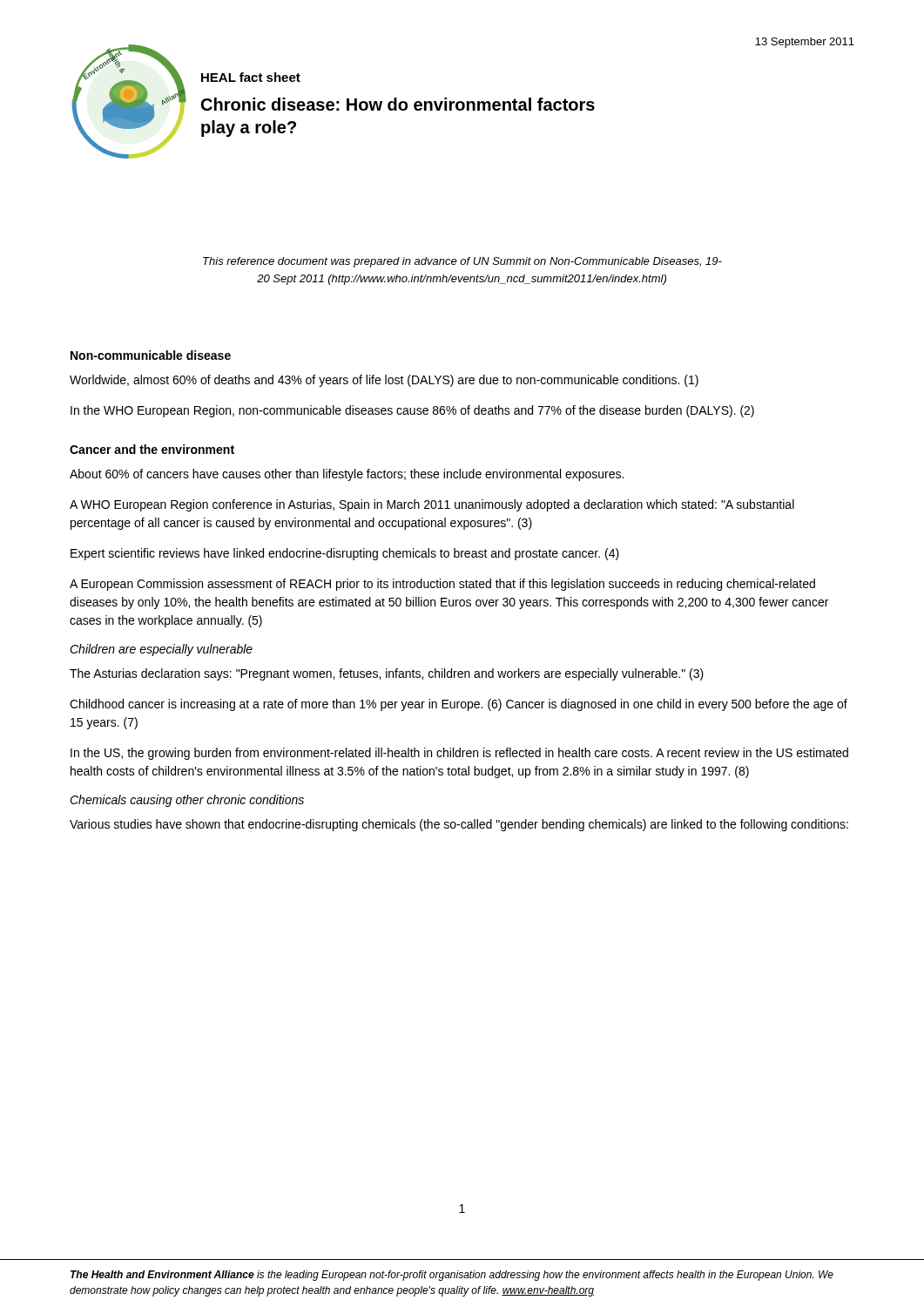This screenshot has width=924, height=1307.
Task: Locate the block of text that opens with "Worldwide, almost 60% of deaths and 43%"
Action: [x=384, y=380]
